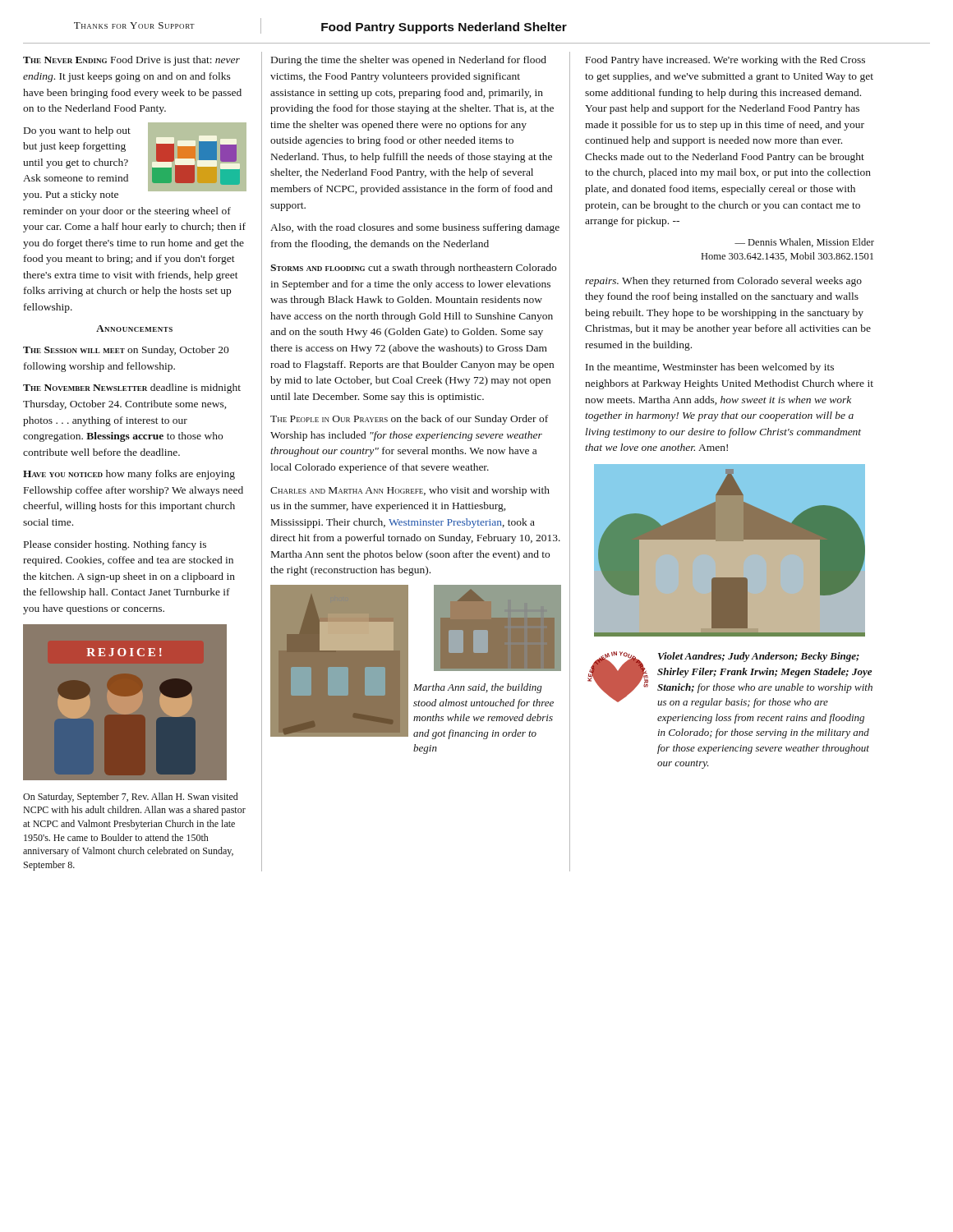
Task: Click on the text block containing "The People in"
Action: point(409,443)
